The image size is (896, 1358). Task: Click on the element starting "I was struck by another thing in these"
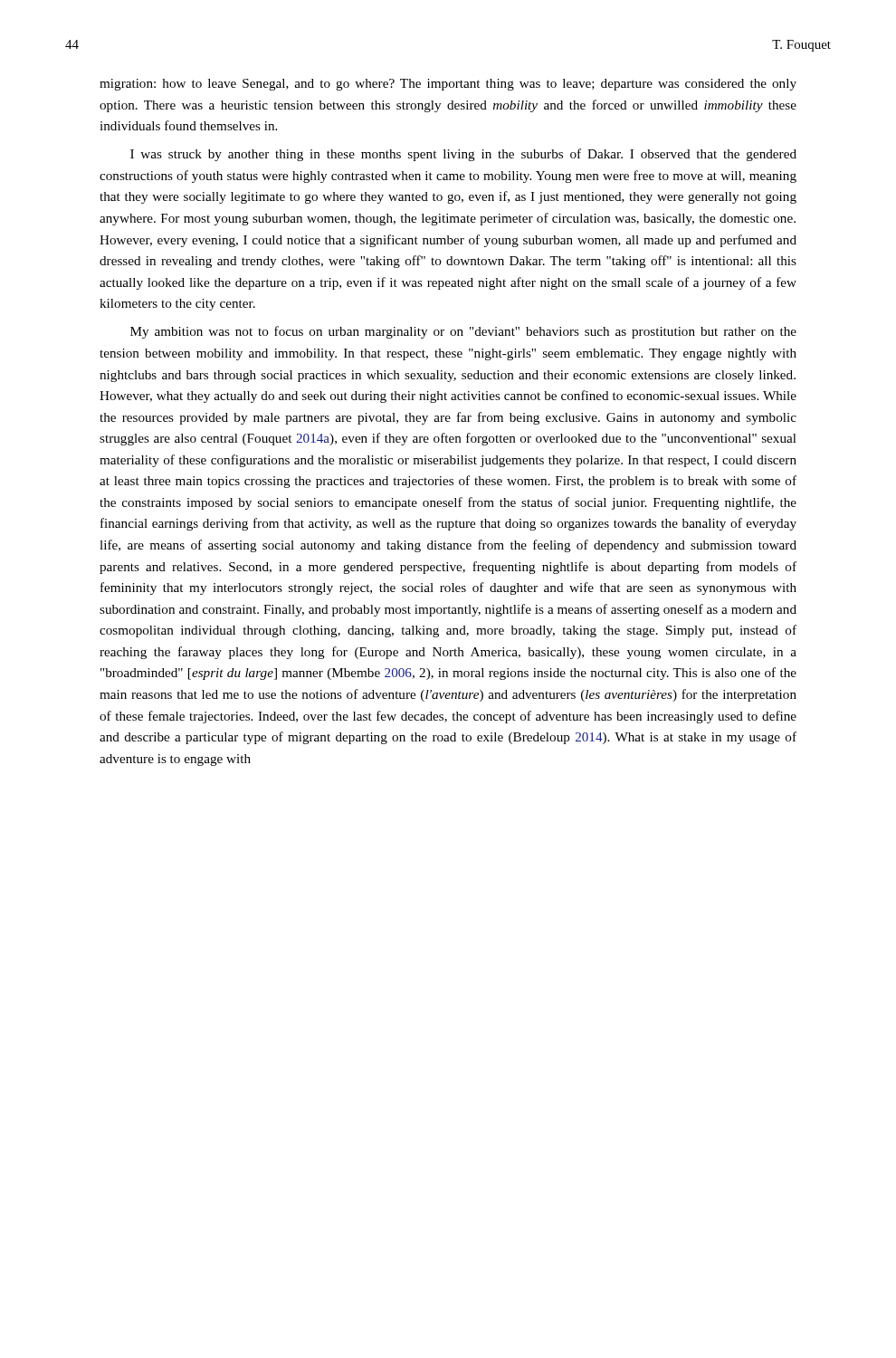pos(448,229)
